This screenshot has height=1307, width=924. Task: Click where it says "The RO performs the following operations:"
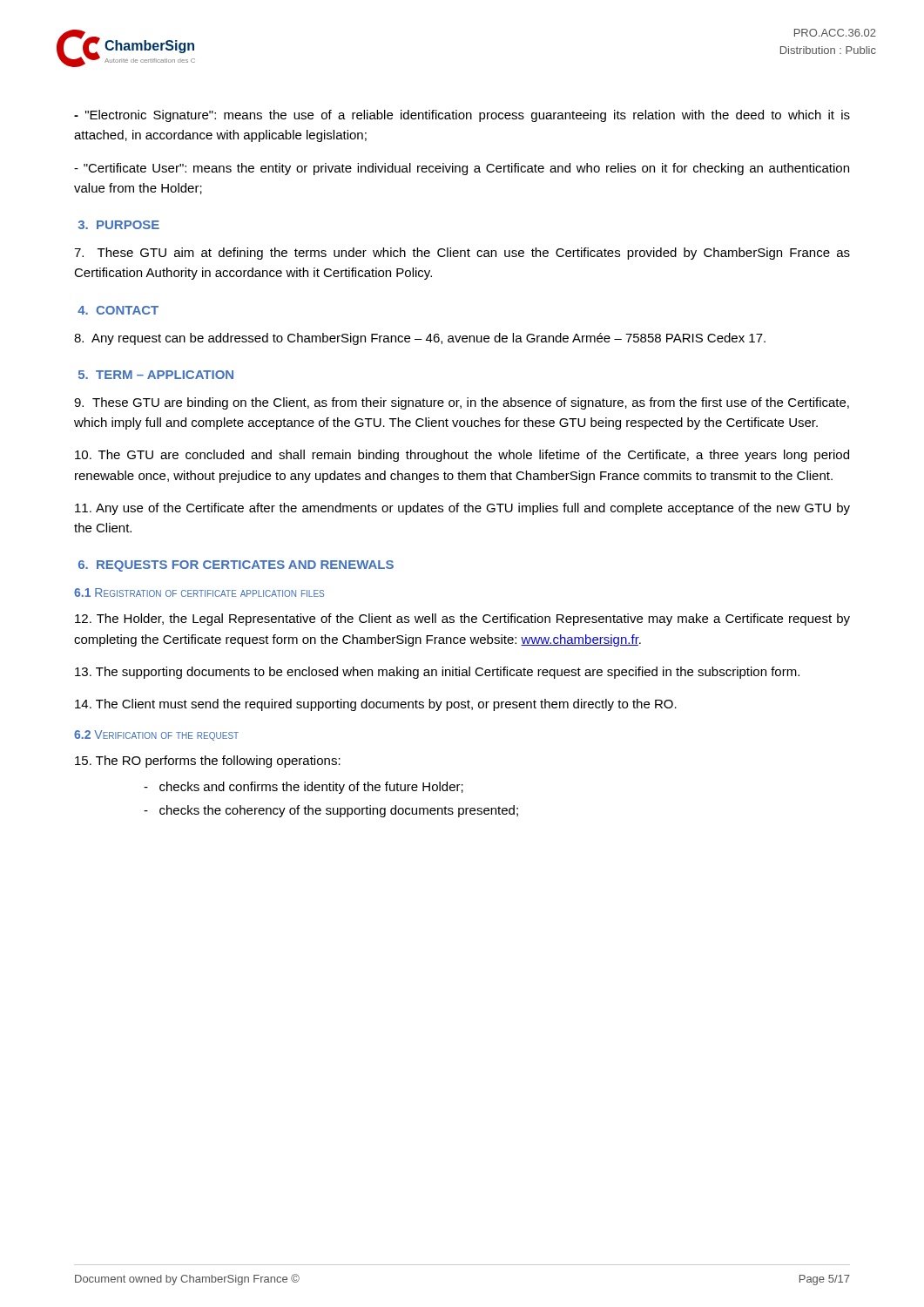[208, 760]
